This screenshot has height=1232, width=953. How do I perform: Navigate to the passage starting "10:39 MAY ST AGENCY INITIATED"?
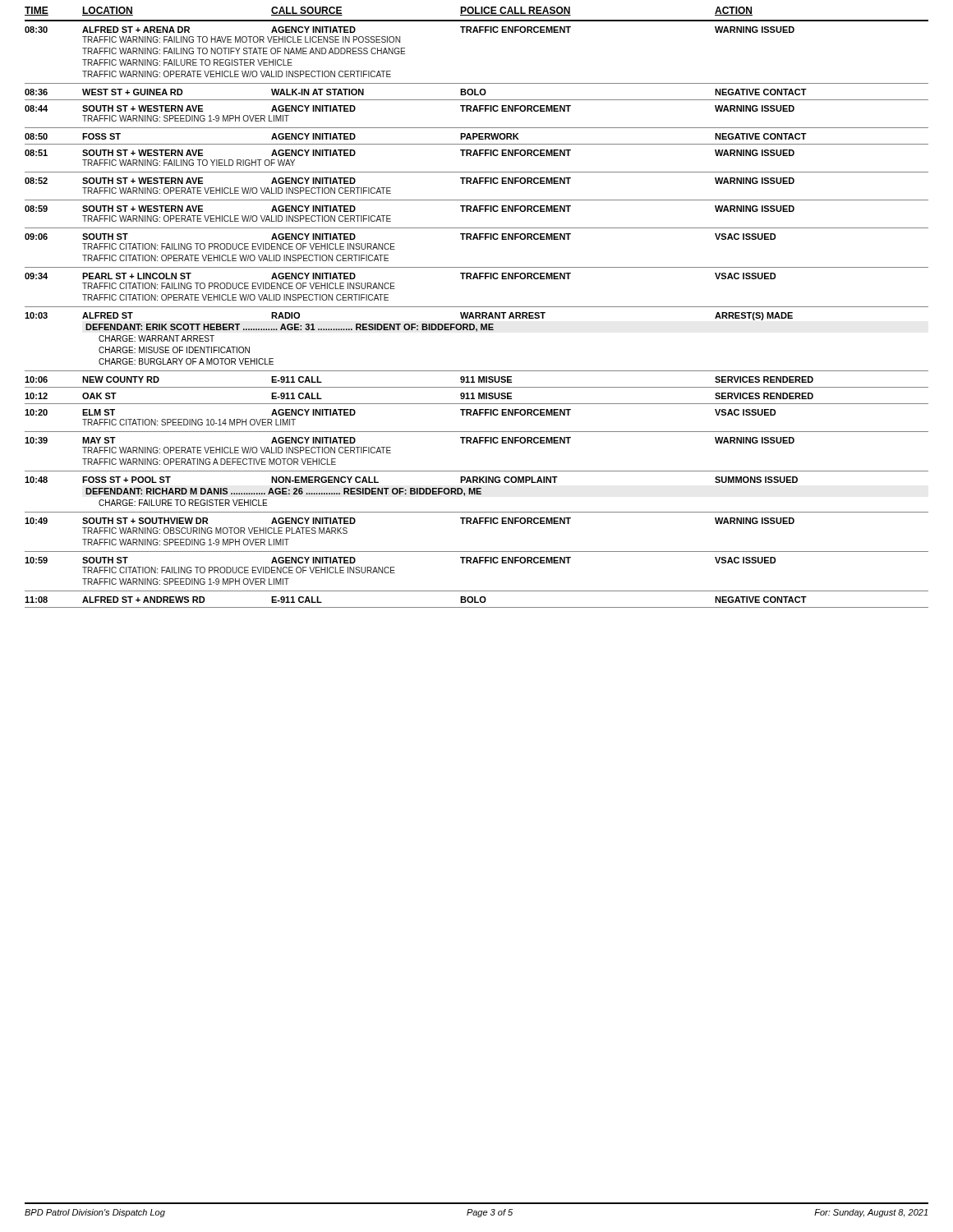(x=476, y=451)
